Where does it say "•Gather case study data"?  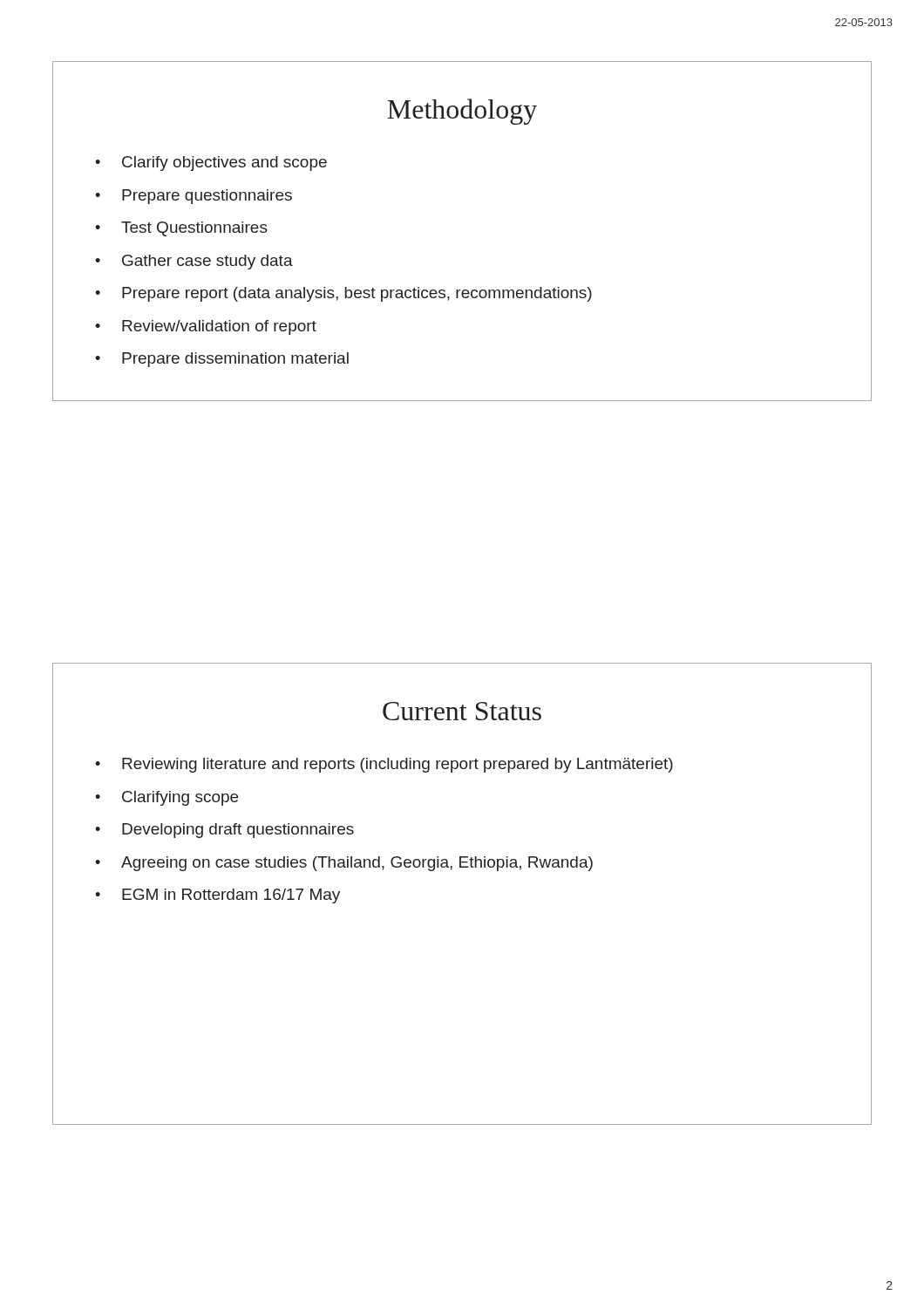[x=194, y=262]
